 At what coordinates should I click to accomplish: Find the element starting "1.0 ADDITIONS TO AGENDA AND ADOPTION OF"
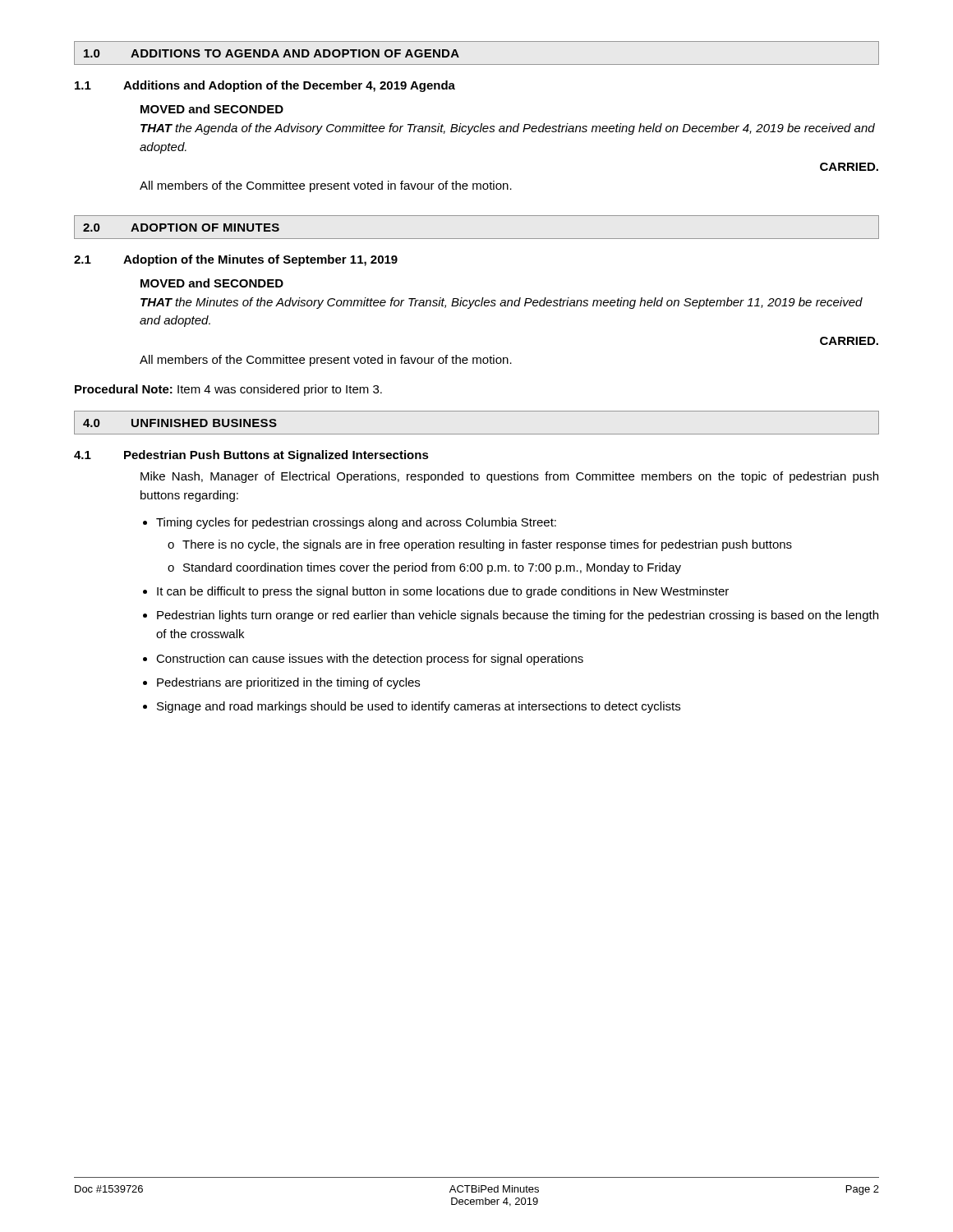click(x=271, y=53)
